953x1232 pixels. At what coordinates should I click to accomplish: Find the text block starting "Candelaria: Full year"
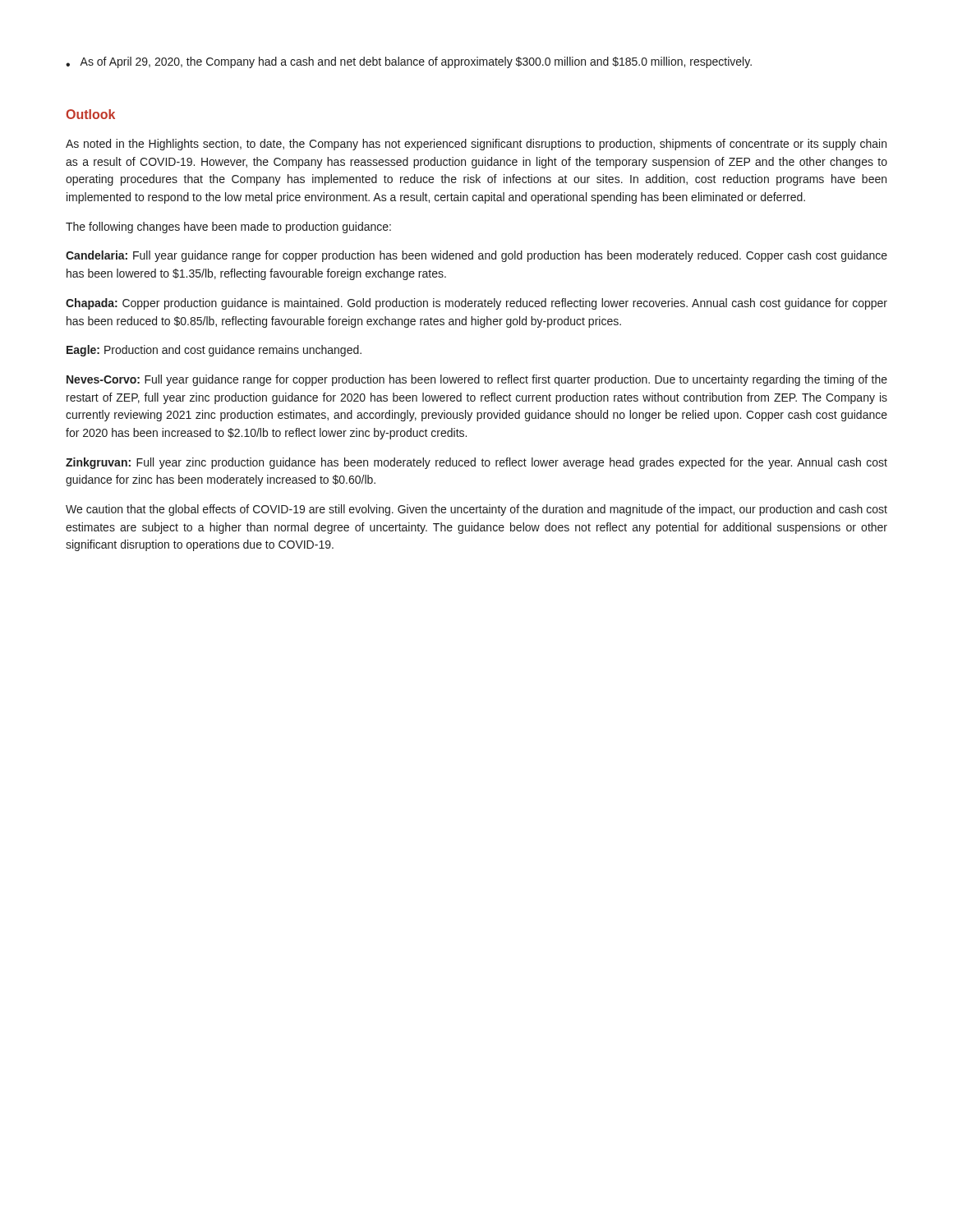(x=476, y=265)
